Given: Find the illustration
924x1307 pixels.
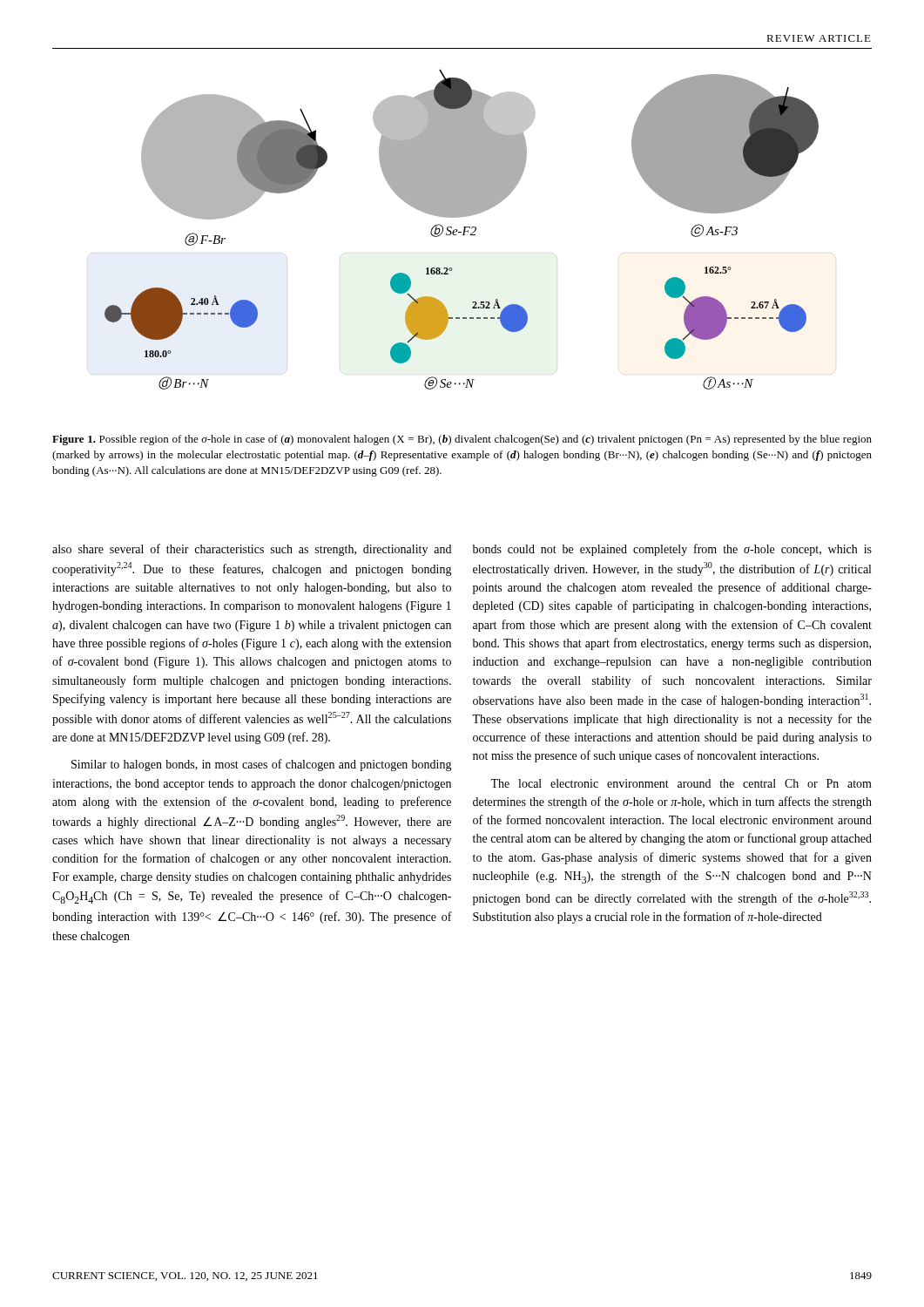Looking at the screenshot, I should [x=462, y=240].
